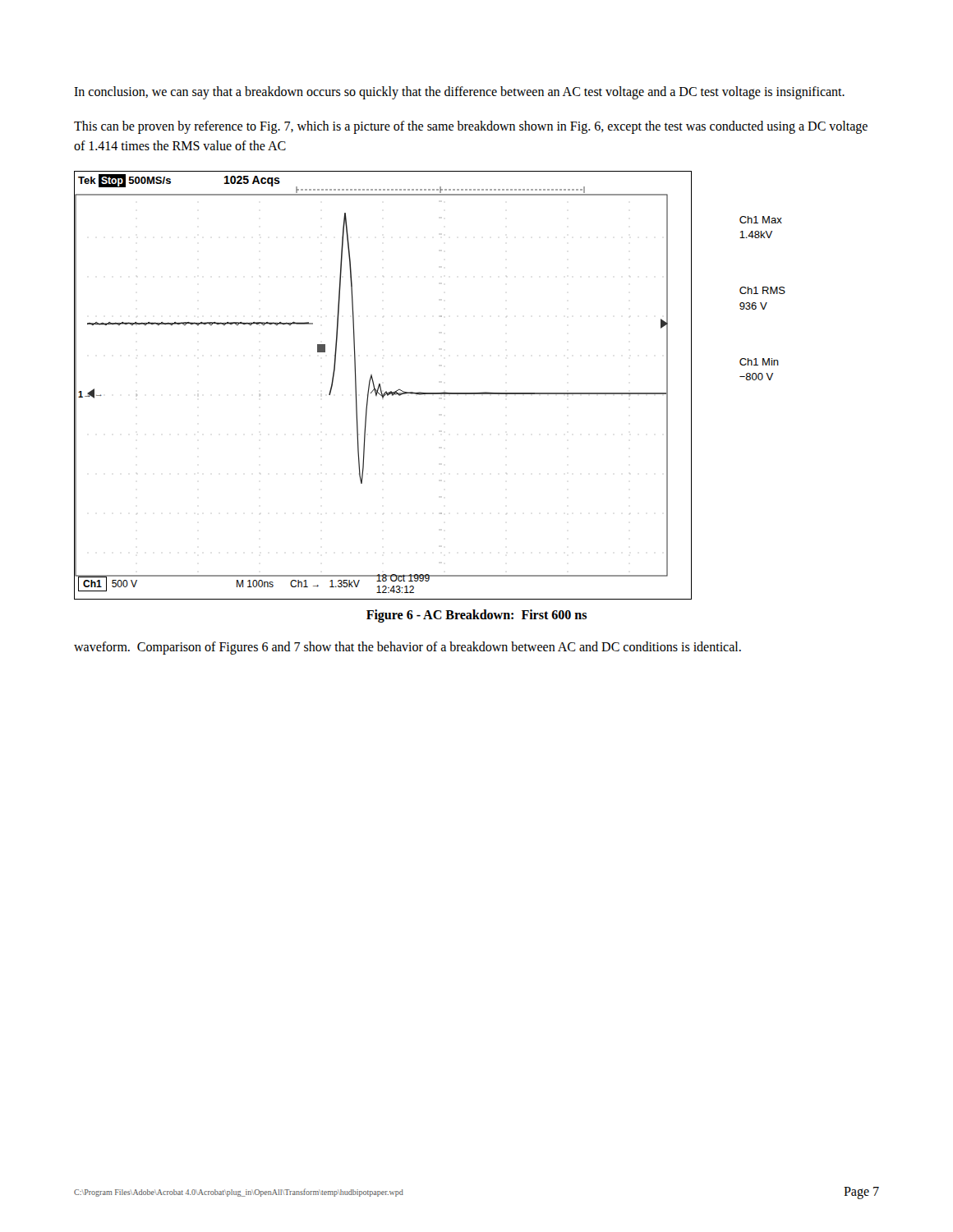
Task: Select the continuous plot
Action: [x=431, y=385]
